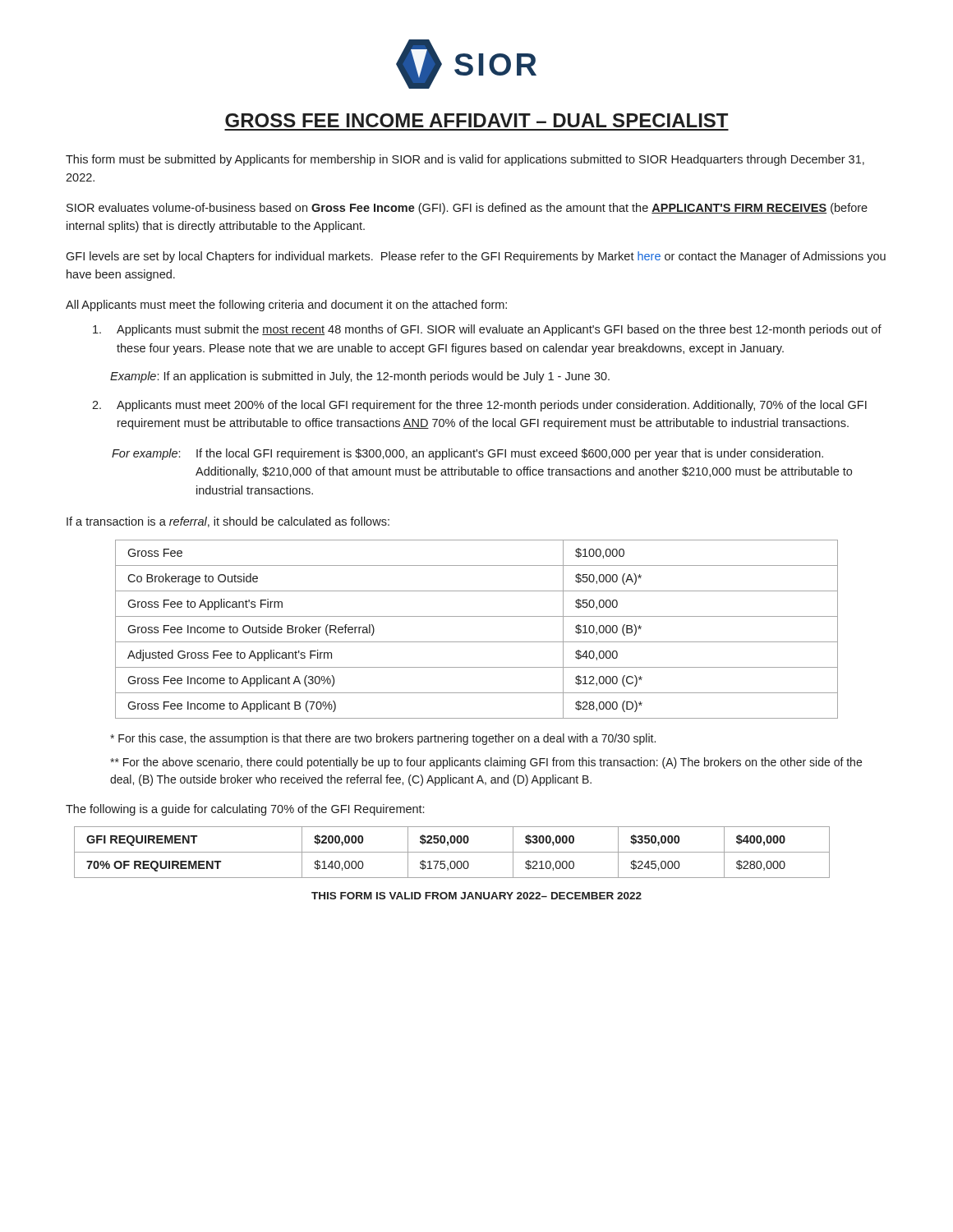953x1232 pixels.
Task: Click on the footnote with the text "For the above scenario,"
Action: click(486, 770)
